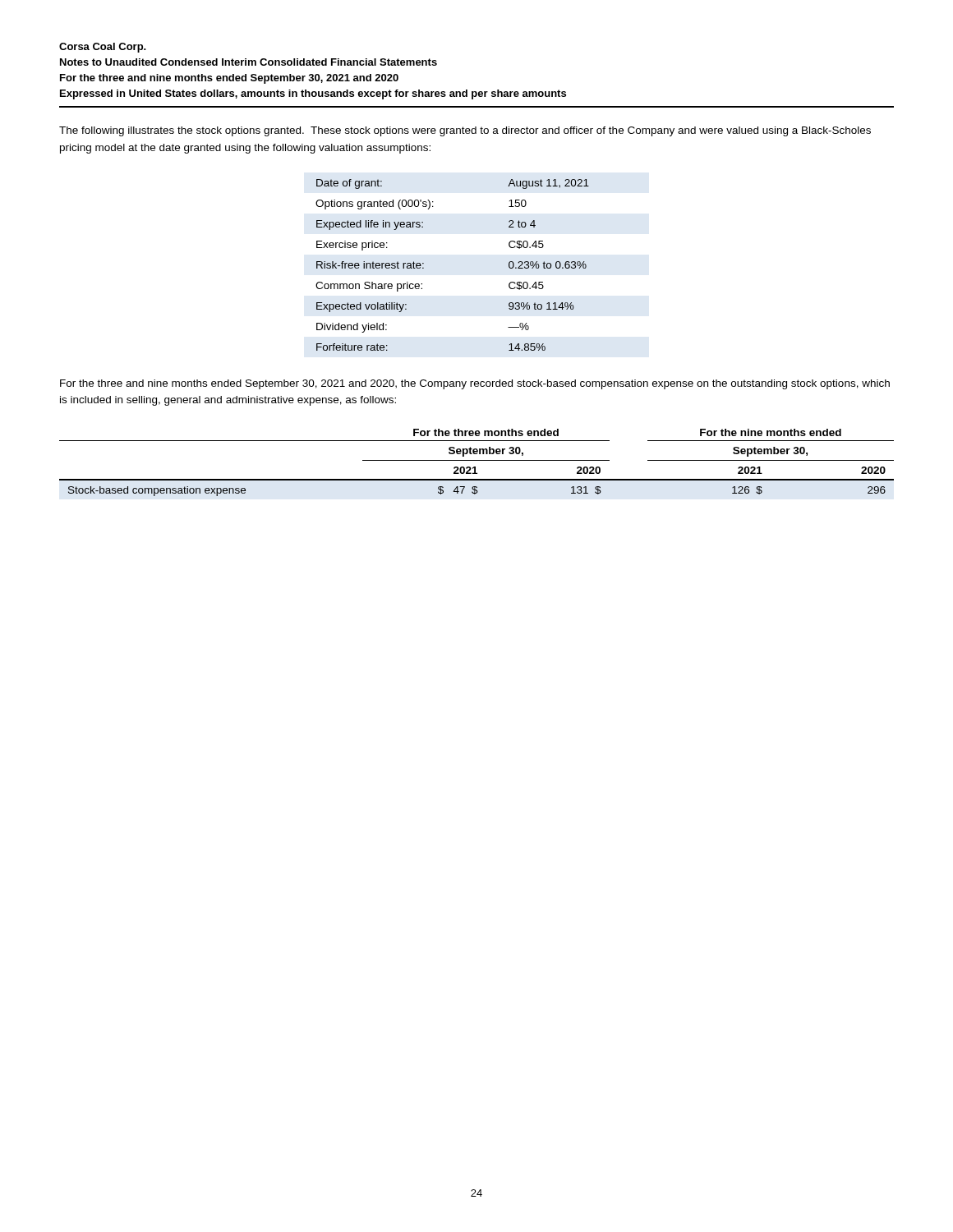Select the table that reads "0.23% to 0.63%"
The image size is (953, 1232).
476,265
